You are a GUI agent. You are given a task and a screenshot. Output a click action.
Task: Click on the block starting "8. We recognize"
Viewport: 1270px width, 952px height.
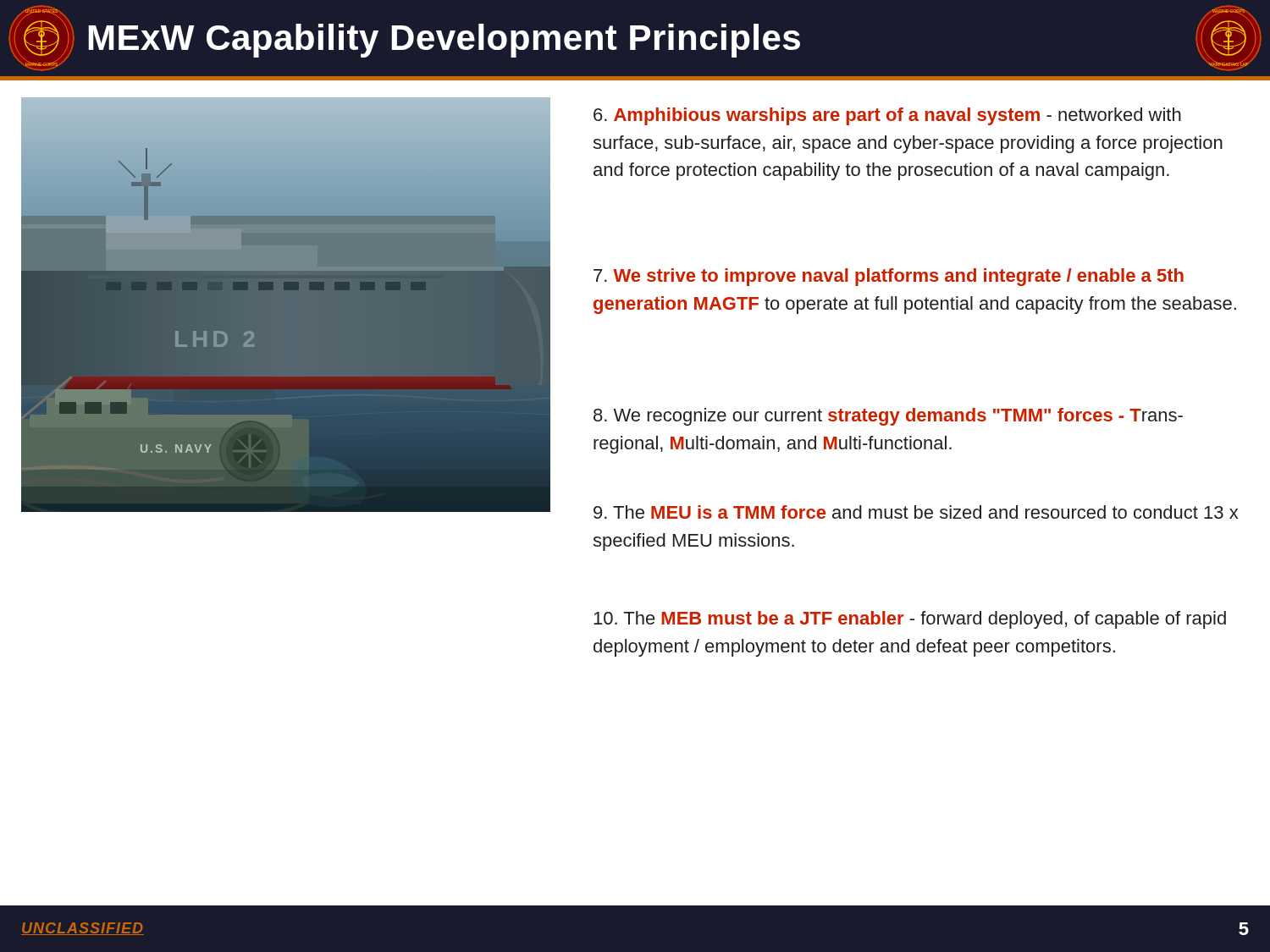pos(888,429)
